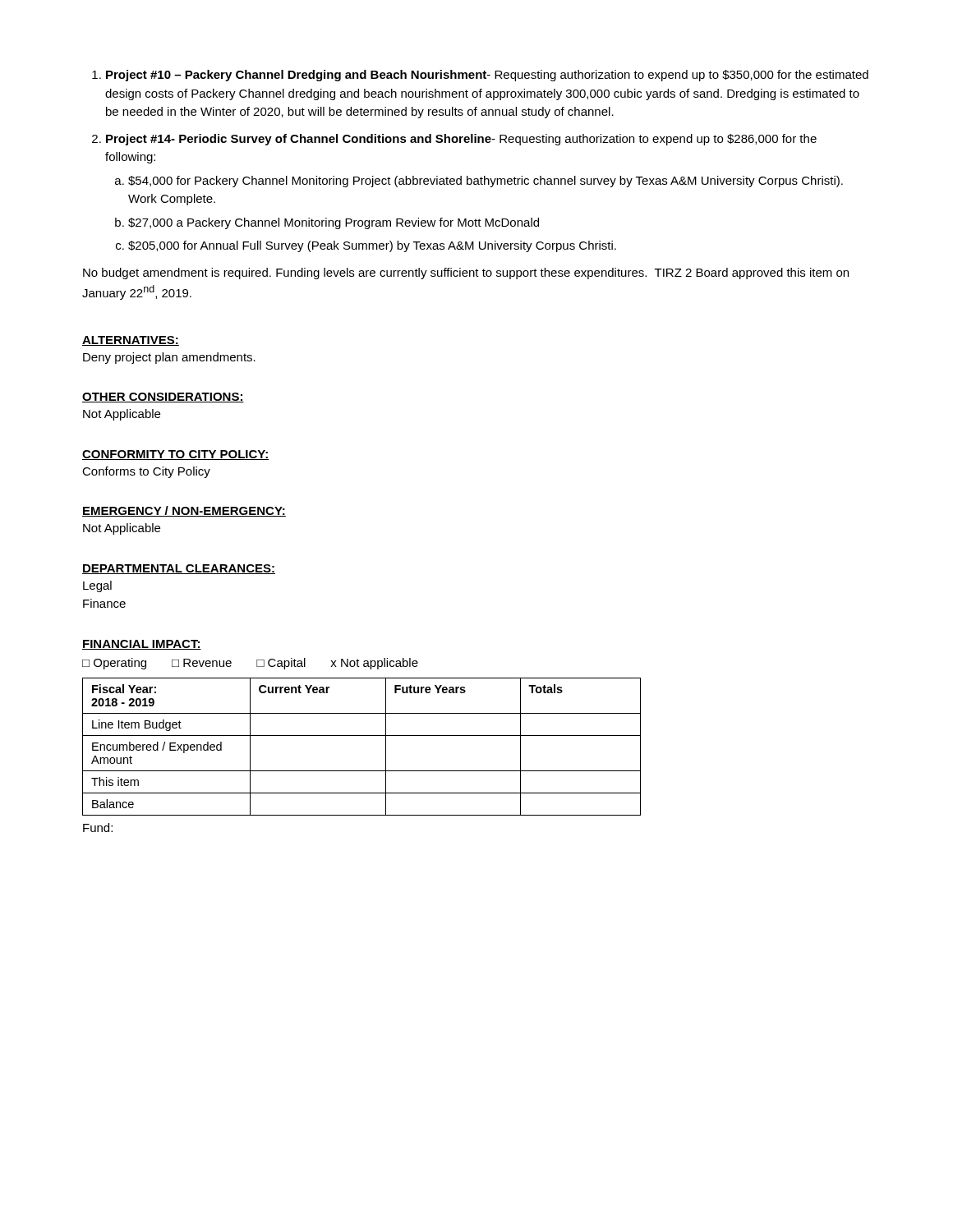Viewport: 953px width, 1232px height.
Task: Where is the passage that starts "□ Operating □ Revenue □ Capital x"?
Action: (250, 662)
